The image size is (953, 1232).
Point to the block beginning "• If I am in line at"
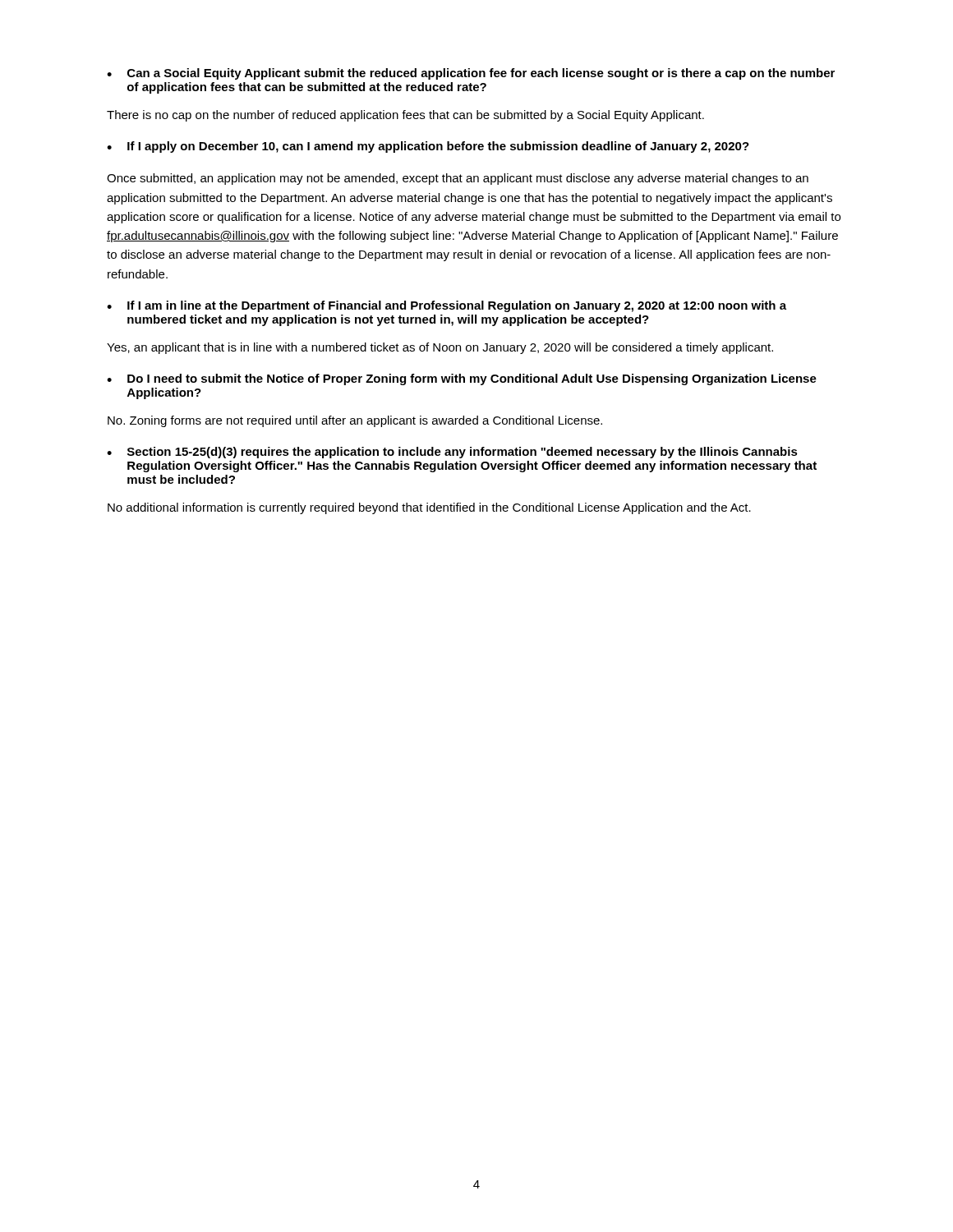click(x=476, y=312)
